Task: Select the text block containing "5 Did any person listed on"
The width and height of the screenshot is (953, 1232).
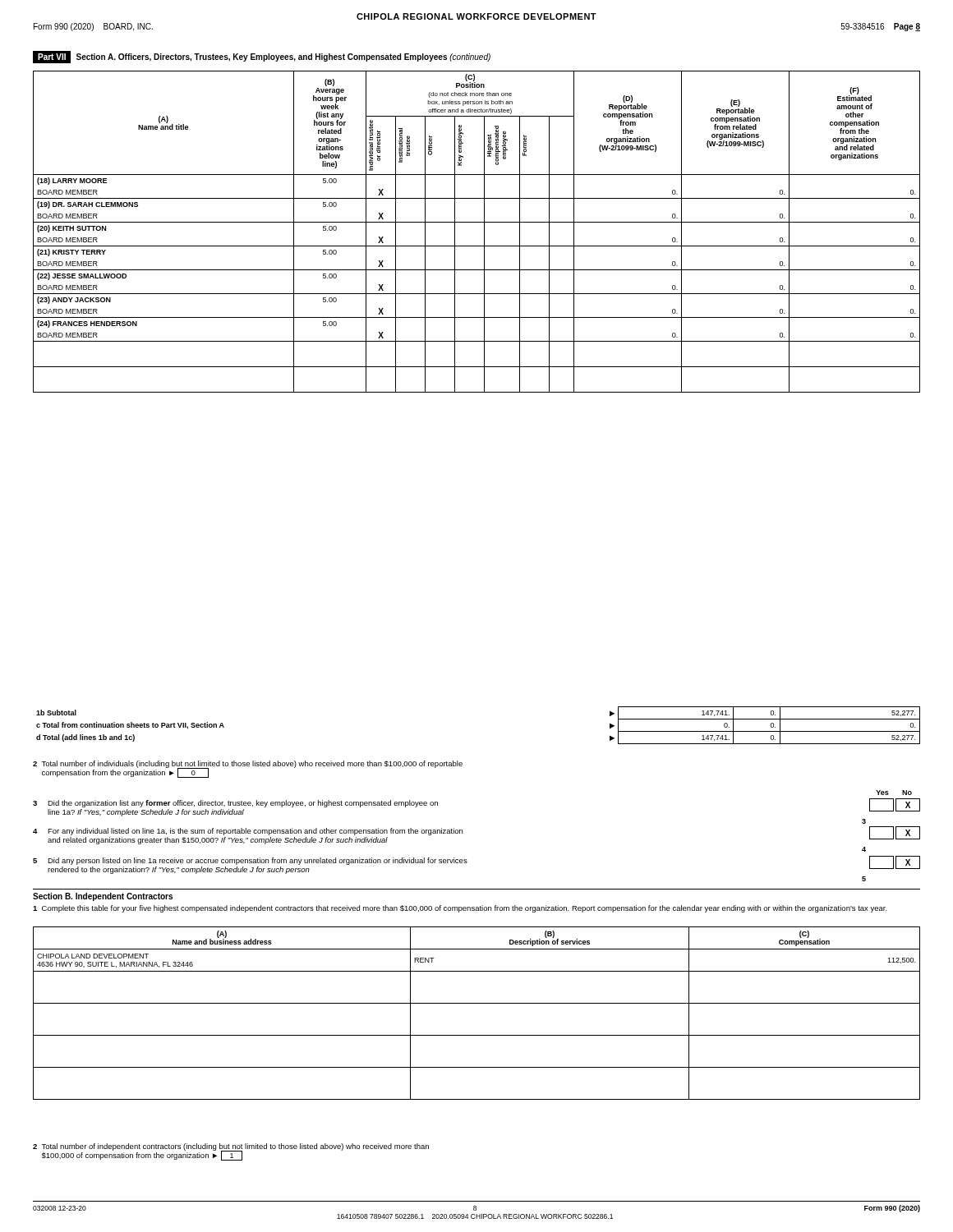Action: 476,869
